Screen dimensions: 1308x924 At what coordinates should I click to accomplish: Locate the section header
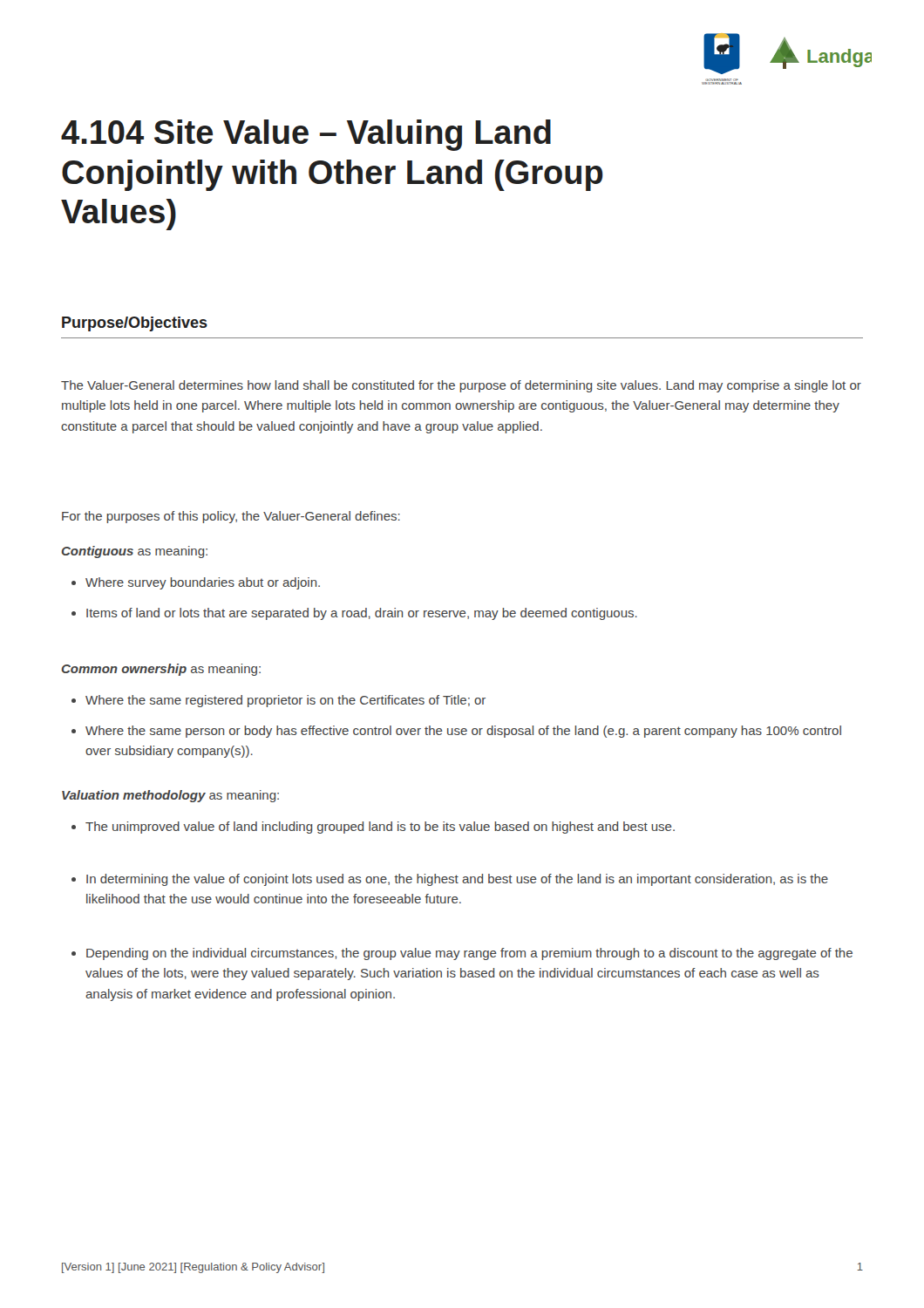tap(462, 326)
